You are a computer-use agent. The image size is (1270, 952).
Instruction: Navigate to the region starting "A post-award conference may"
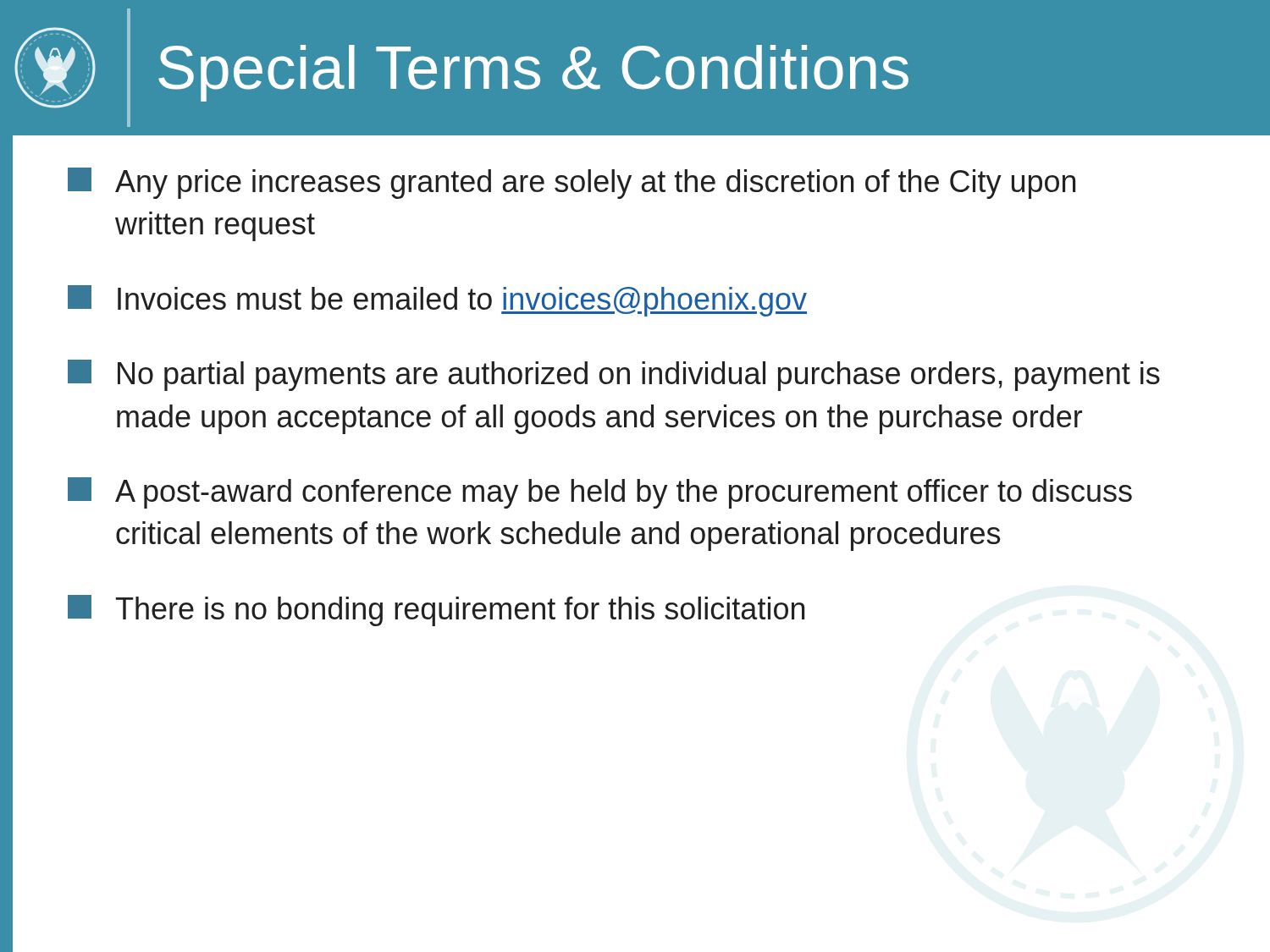[618, 513]
